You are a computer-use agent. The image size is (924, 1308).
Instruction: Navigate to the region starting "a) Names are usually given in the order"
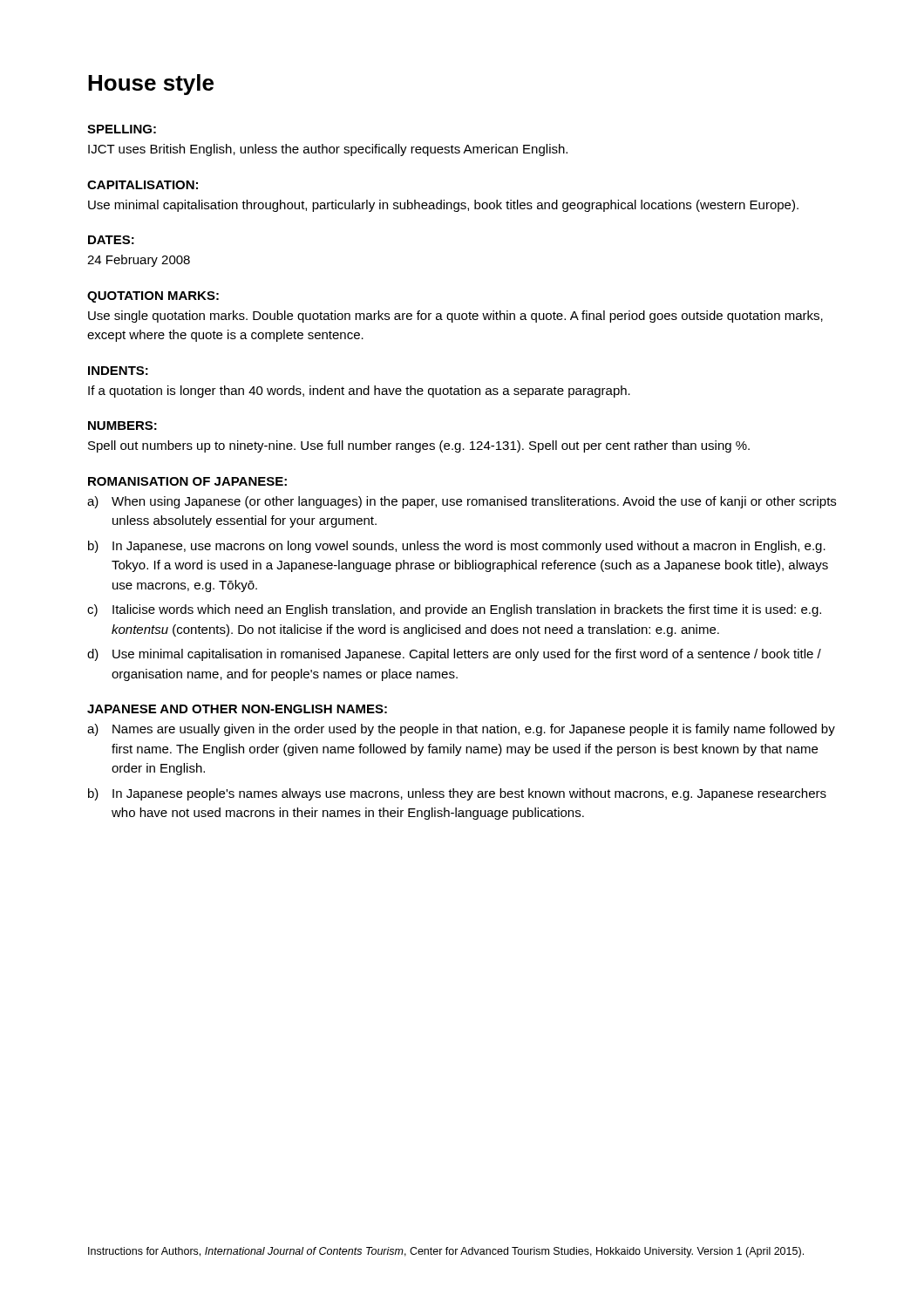tap(462, 749)
